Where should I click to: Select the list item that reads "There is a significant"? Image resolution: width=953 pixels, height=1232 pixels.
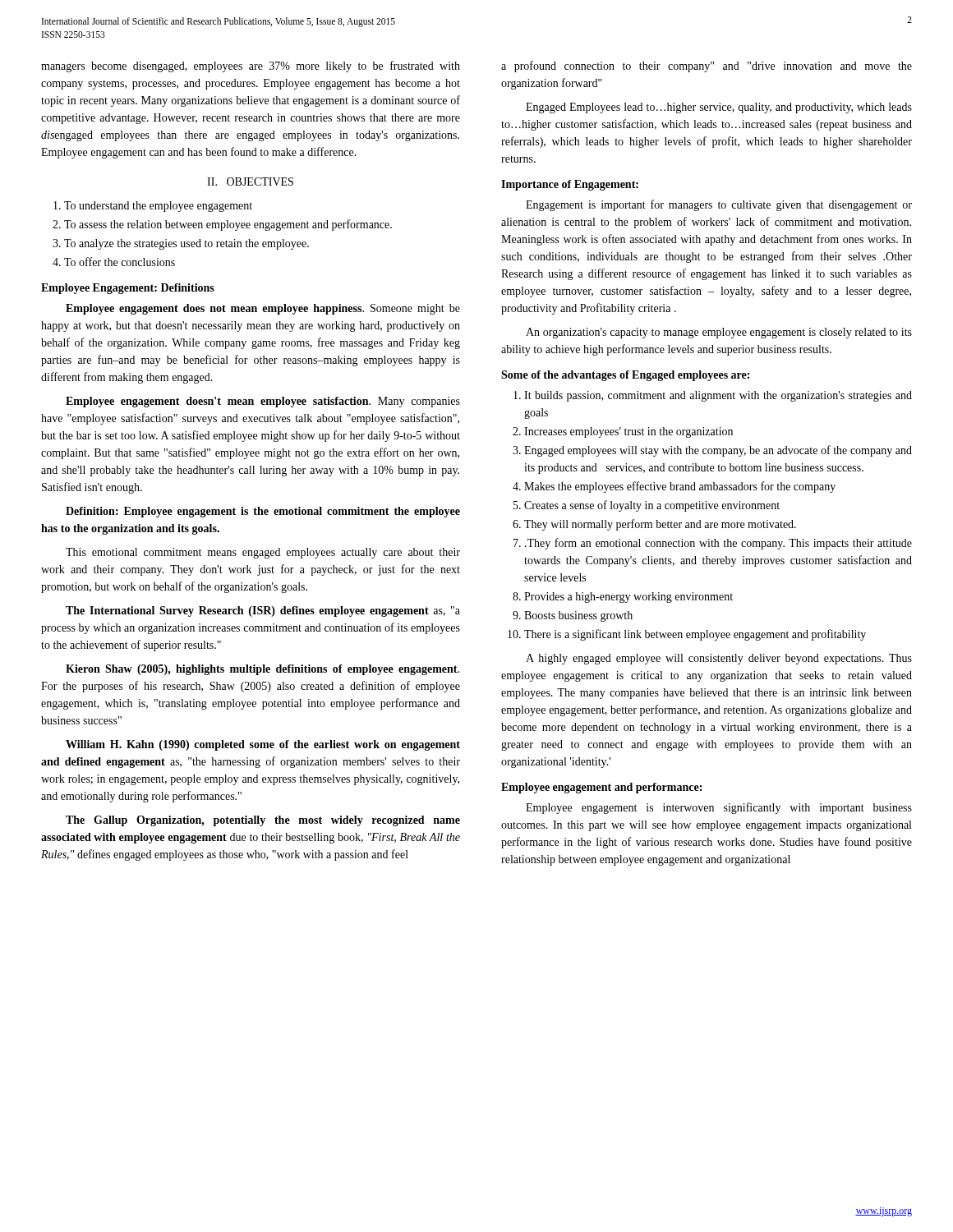718,634
